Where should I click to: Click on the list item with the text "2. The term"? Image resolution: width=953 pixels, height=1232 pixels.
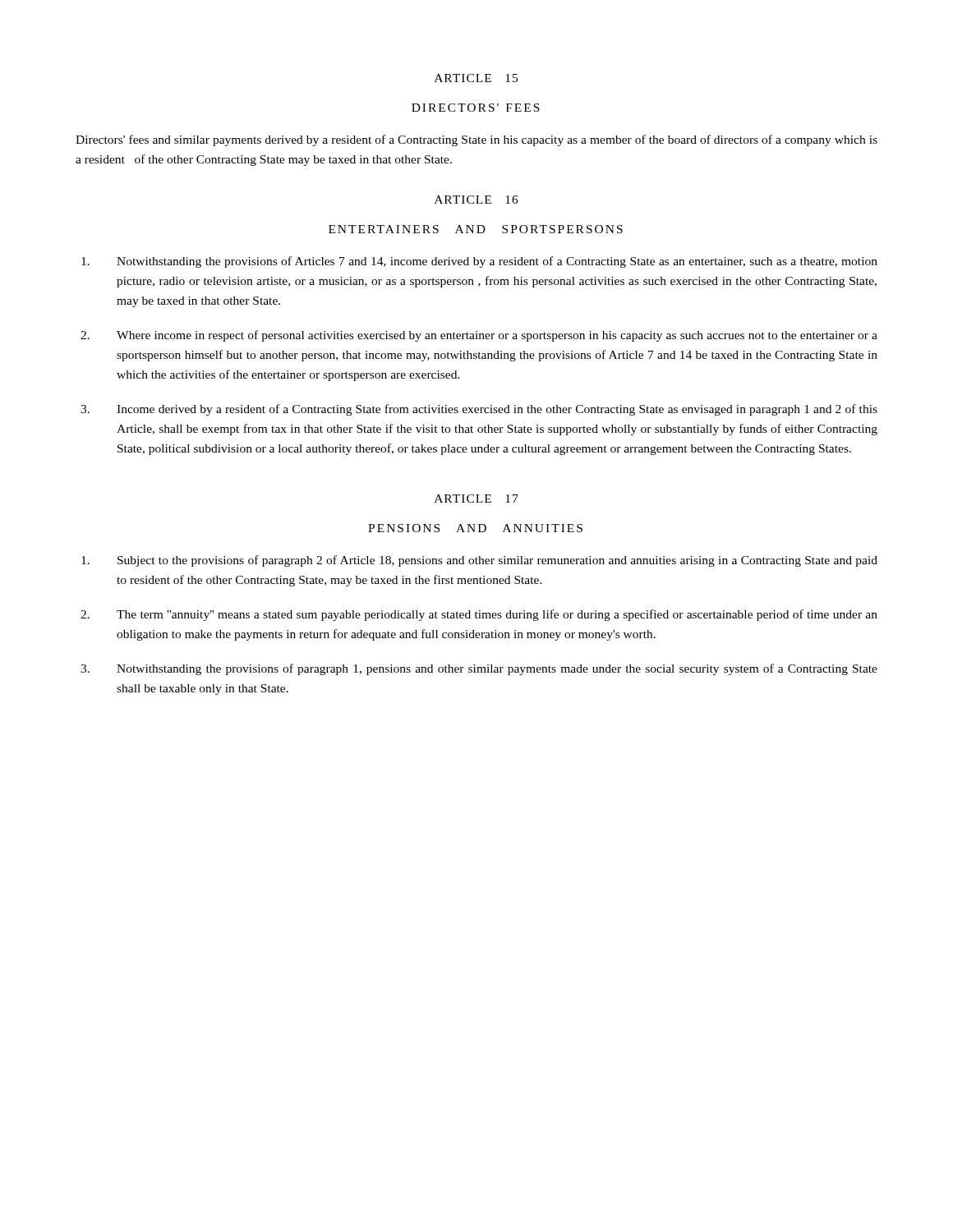476,624
